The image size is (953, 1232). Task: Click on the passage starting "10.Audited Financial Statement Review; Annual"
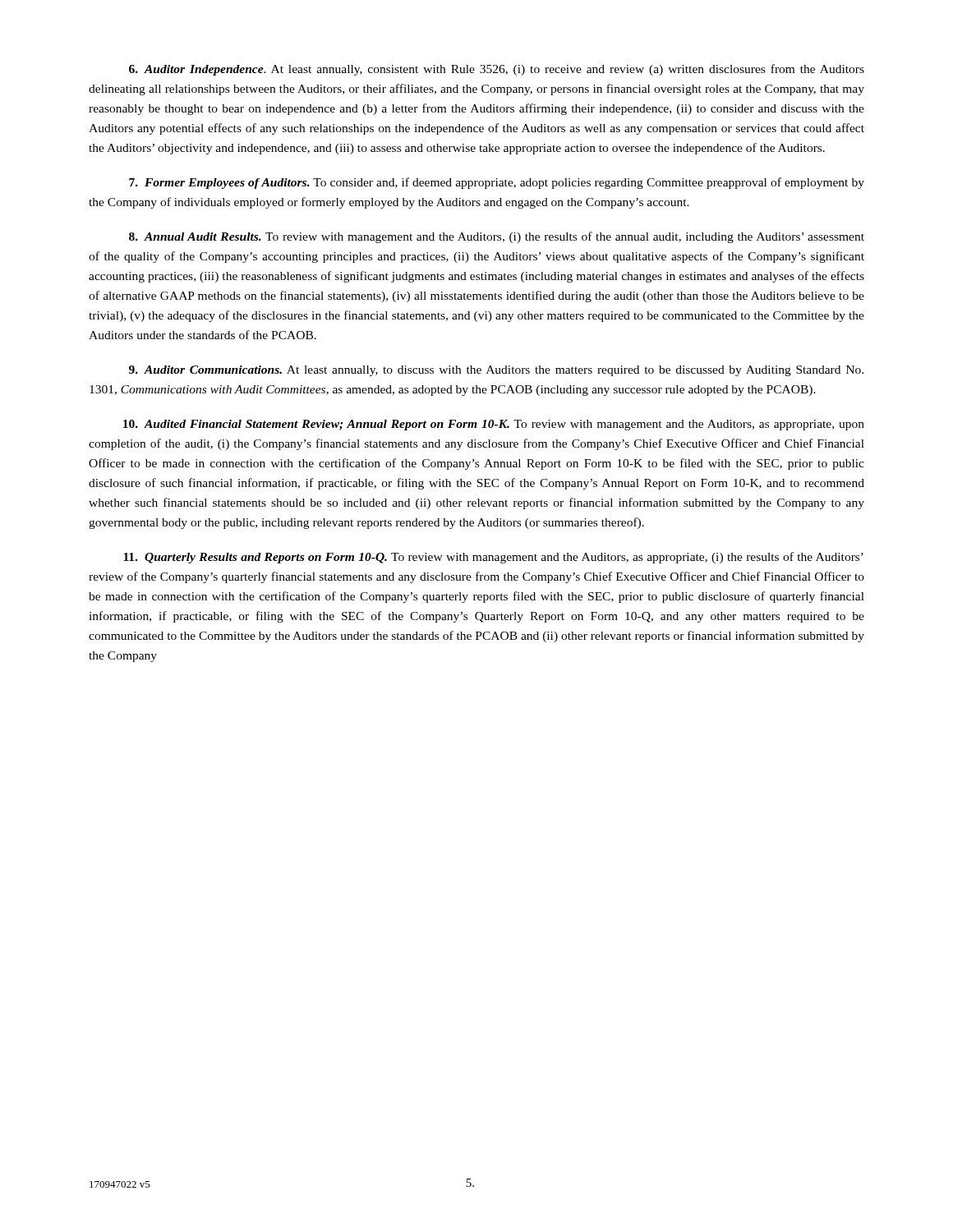pyautogui.click(x=476, y=472)
